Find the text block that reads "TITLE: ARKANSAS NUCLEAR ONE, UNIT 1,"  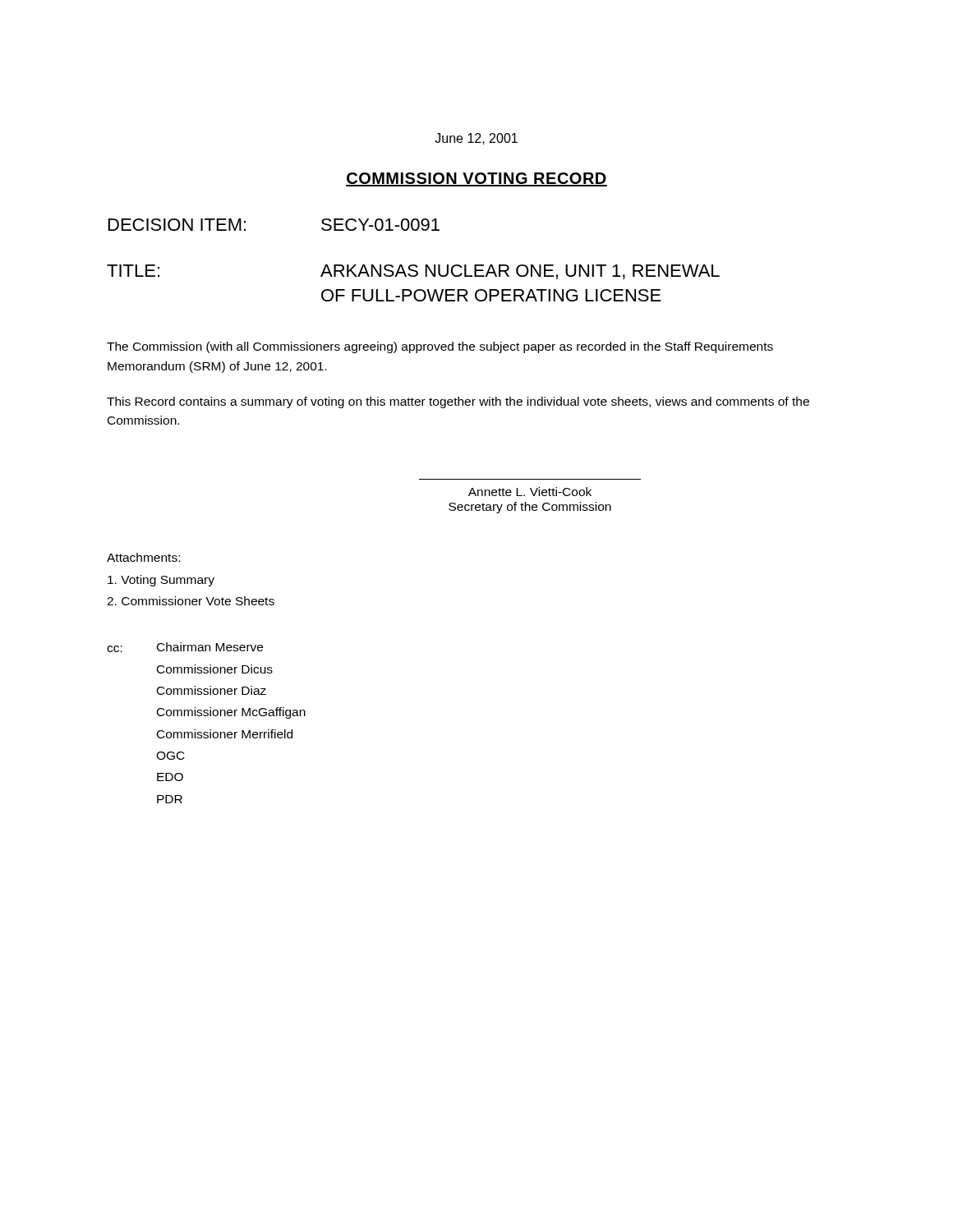(414, 283)
